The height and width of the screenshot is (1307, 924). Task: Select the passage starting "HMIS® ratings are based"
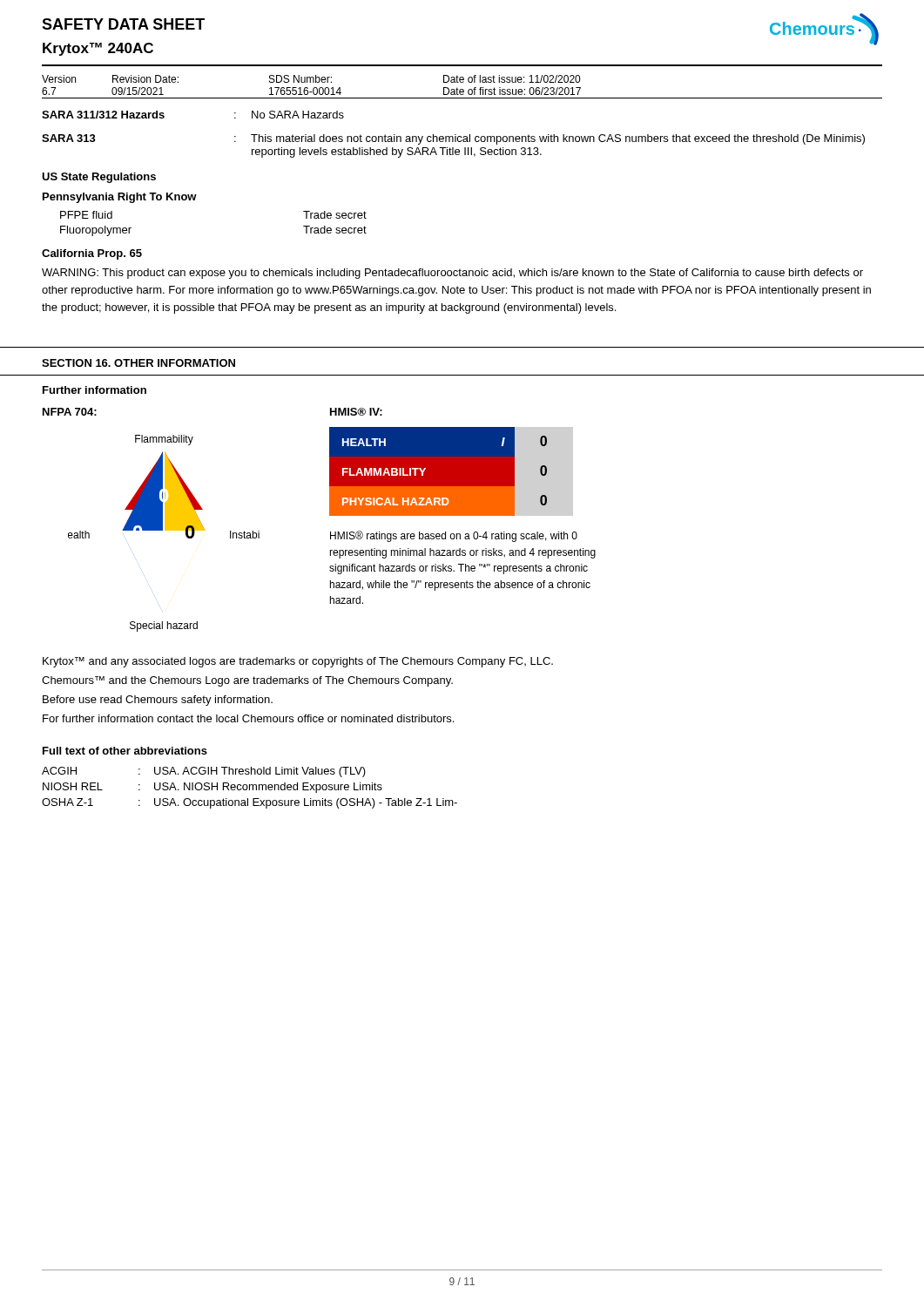coord(463,568)
